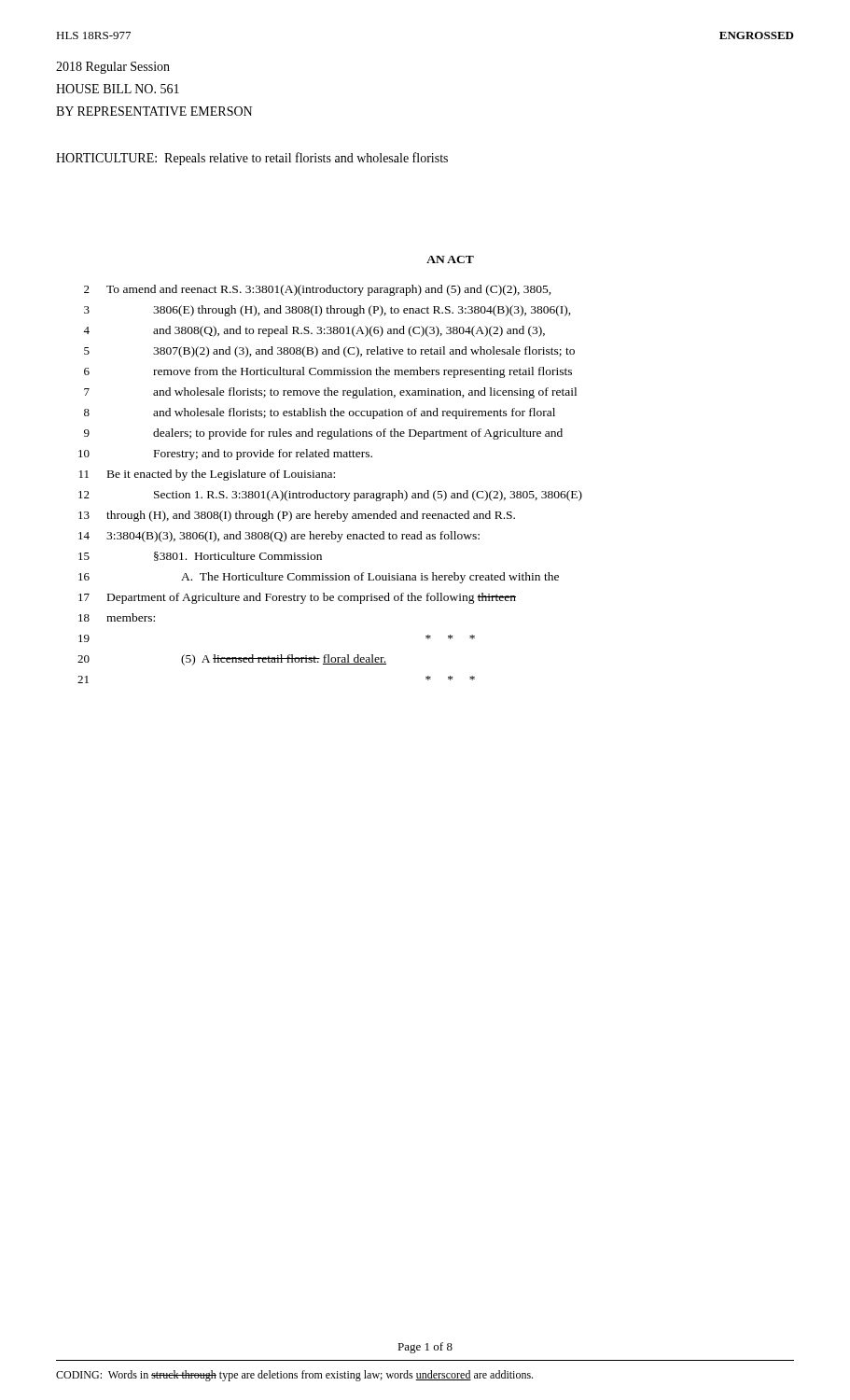Navigate to the region starting "A. The Horticulture Commission of Louisiana is"

370,576
